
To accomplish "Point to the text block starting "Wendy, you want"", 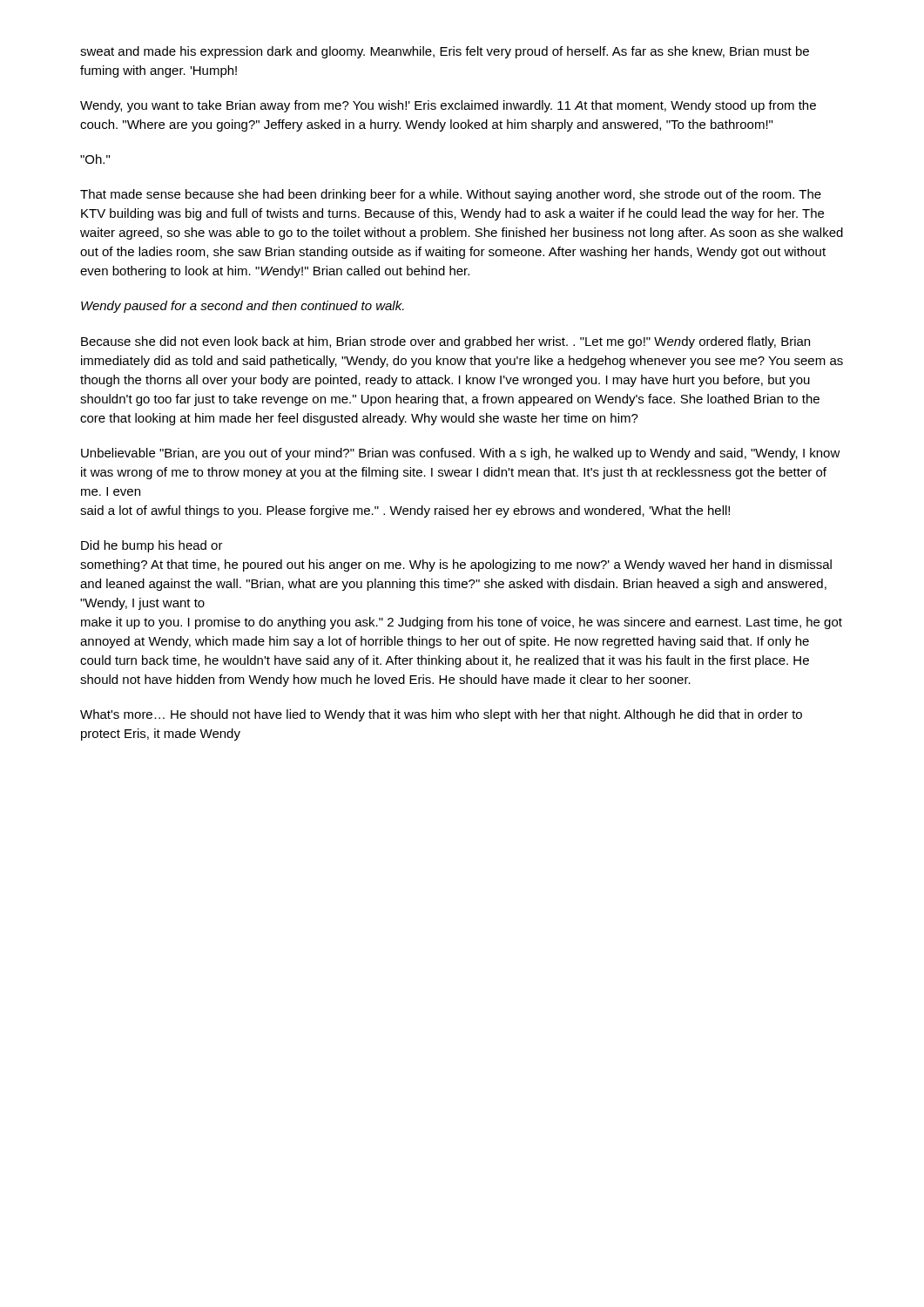I will (x=448, y=115).
